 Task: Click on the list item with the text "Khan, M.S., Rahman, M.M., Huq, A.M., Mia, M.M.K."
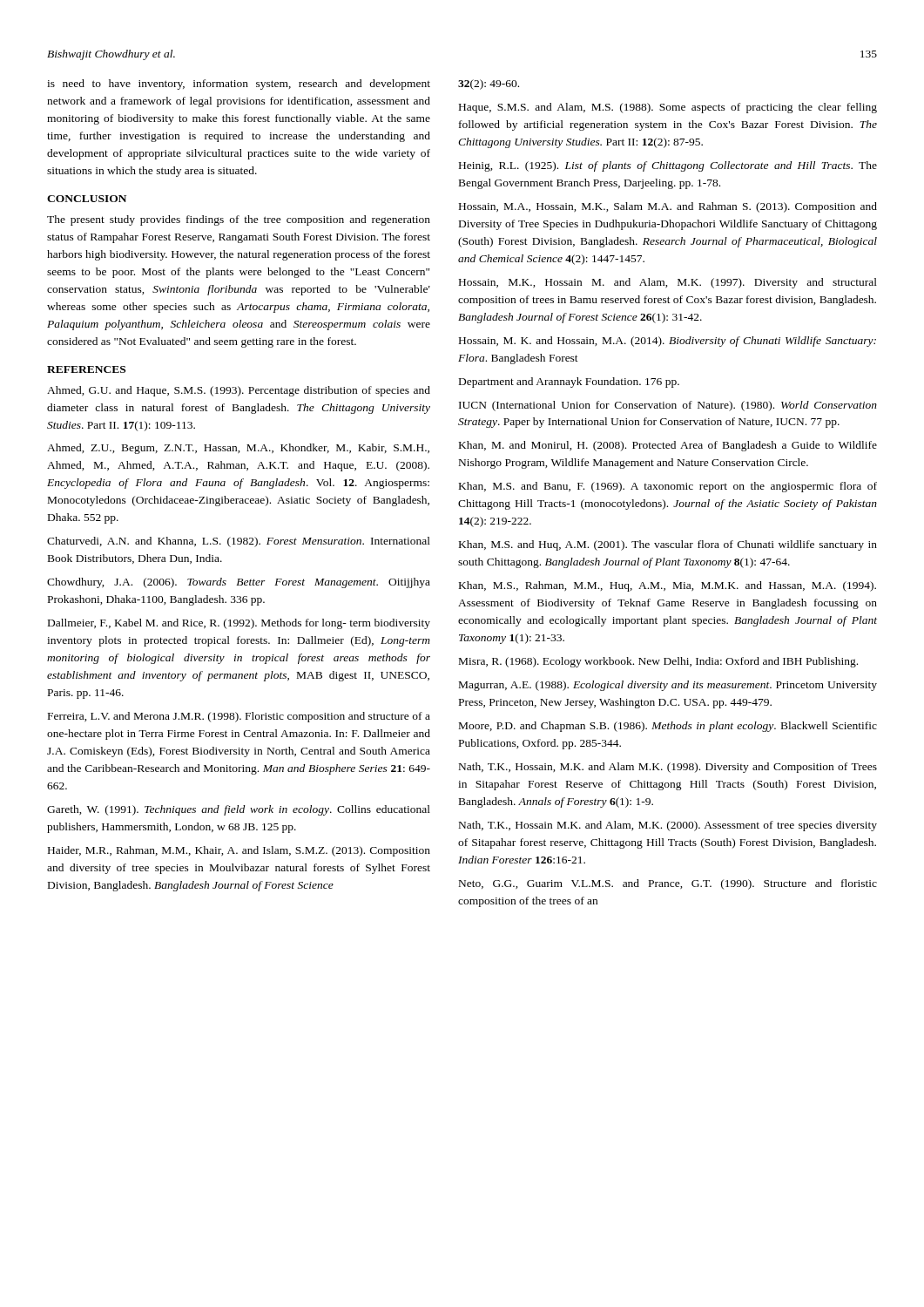tap(668, 612)
